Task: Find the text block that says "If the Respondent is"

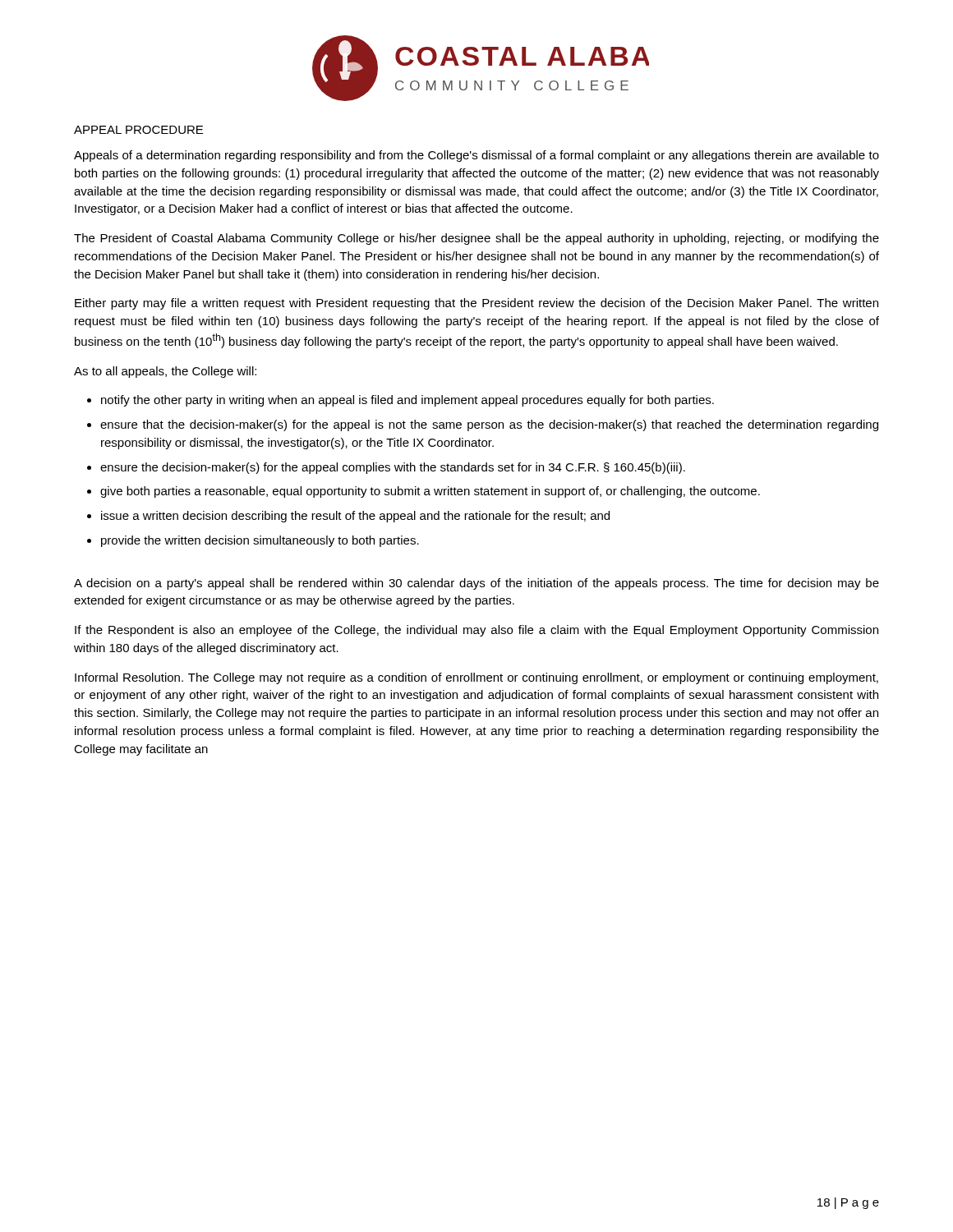Action: (476, 638)
